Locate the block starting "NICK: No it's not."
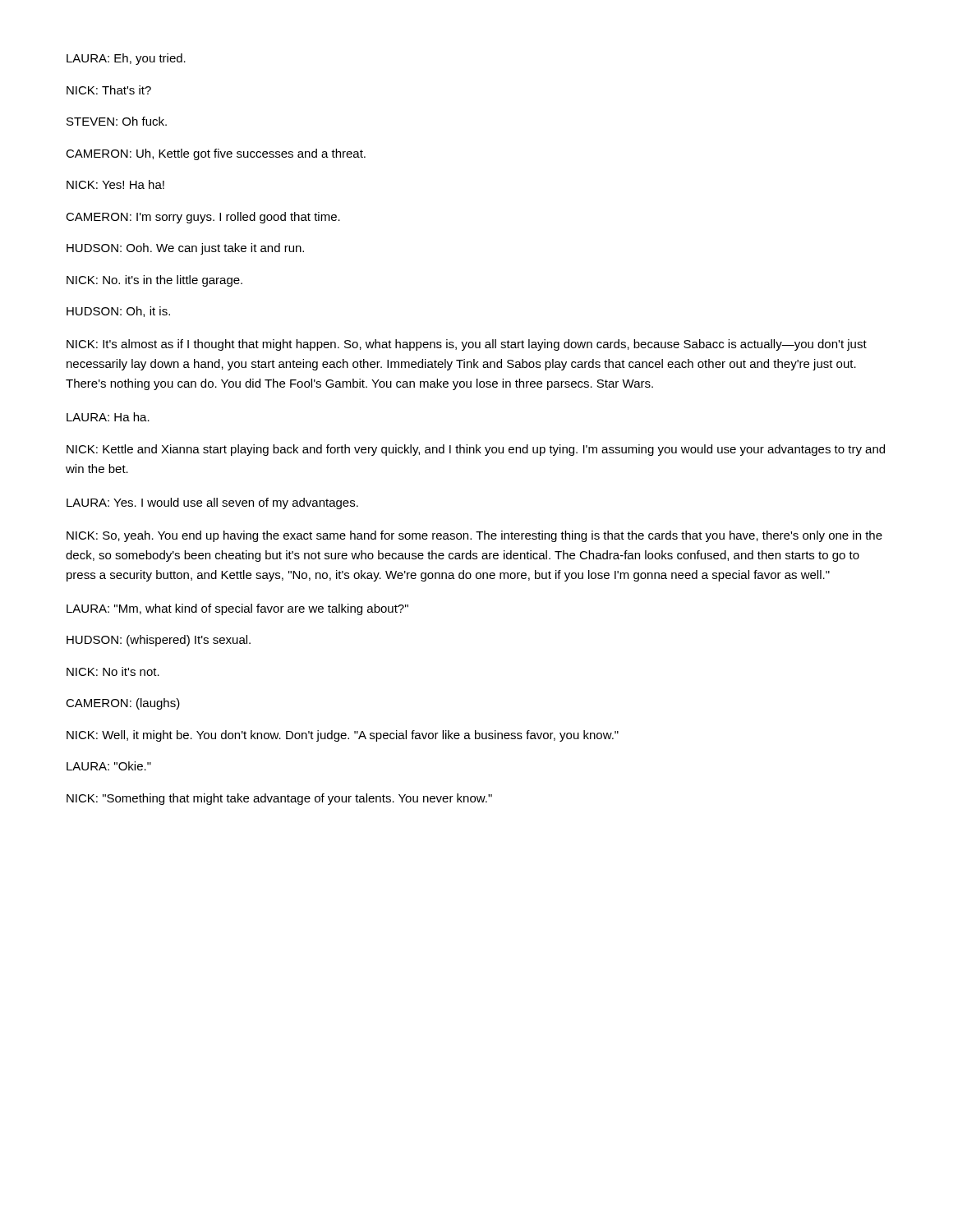The height and width of the screenshot is (1232, 953). pyautogui.click(x=113, y=671)
